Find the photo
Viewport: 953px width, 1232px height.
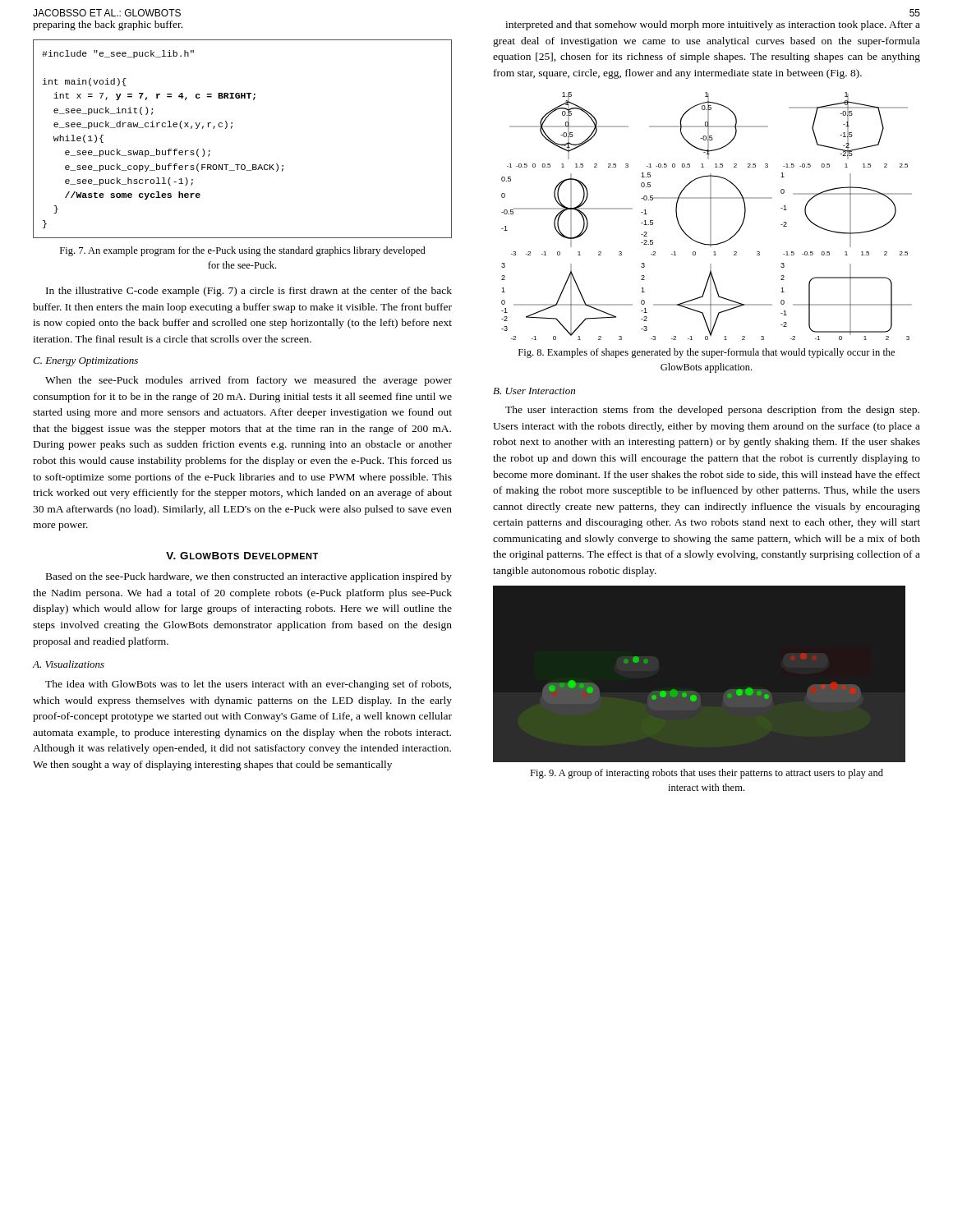tap(707, 674)
